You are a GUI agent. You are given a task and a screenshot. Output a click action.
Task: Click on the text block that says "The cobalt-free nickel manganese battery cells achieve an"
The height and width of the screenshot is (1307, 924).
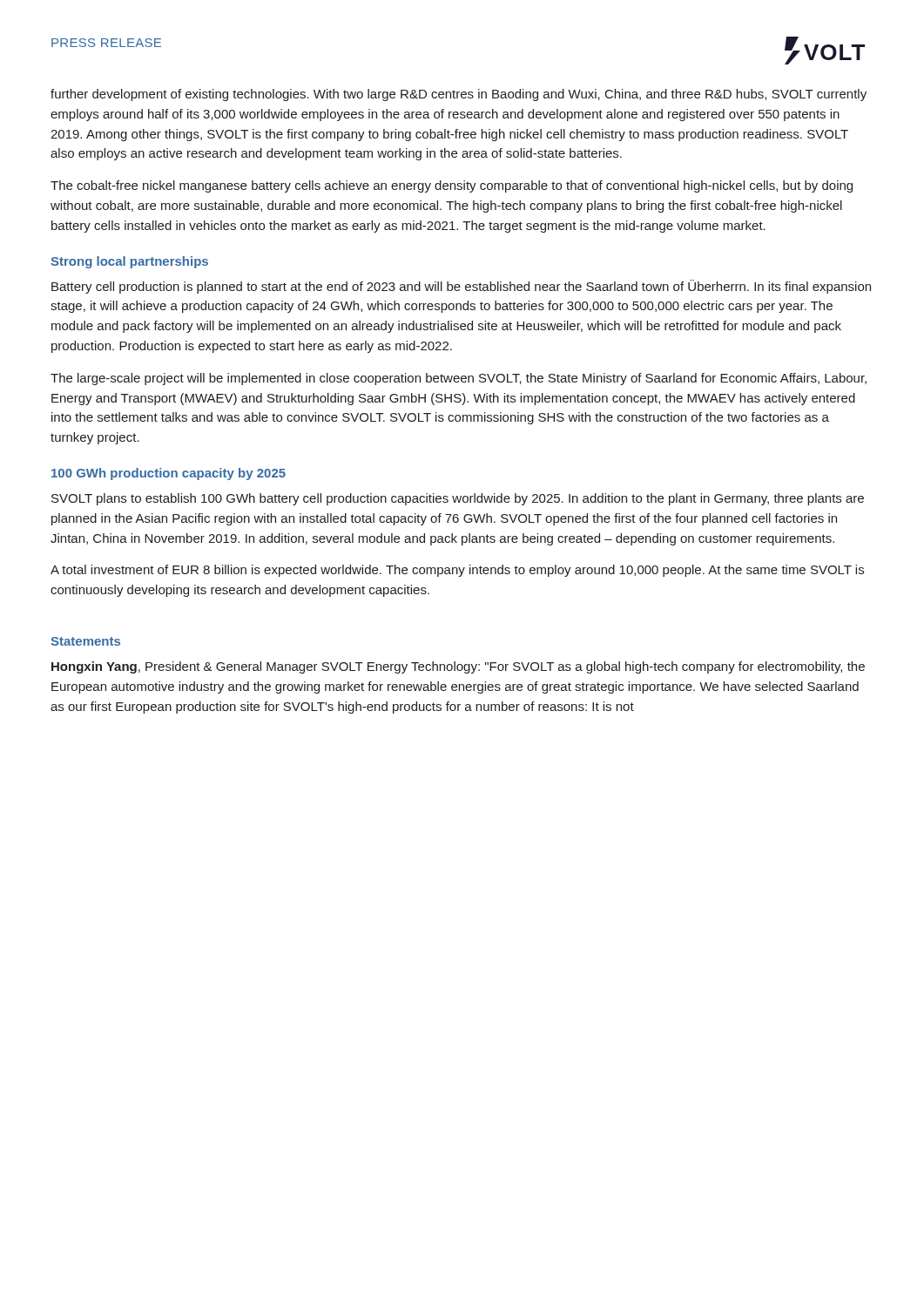[452, 205]
